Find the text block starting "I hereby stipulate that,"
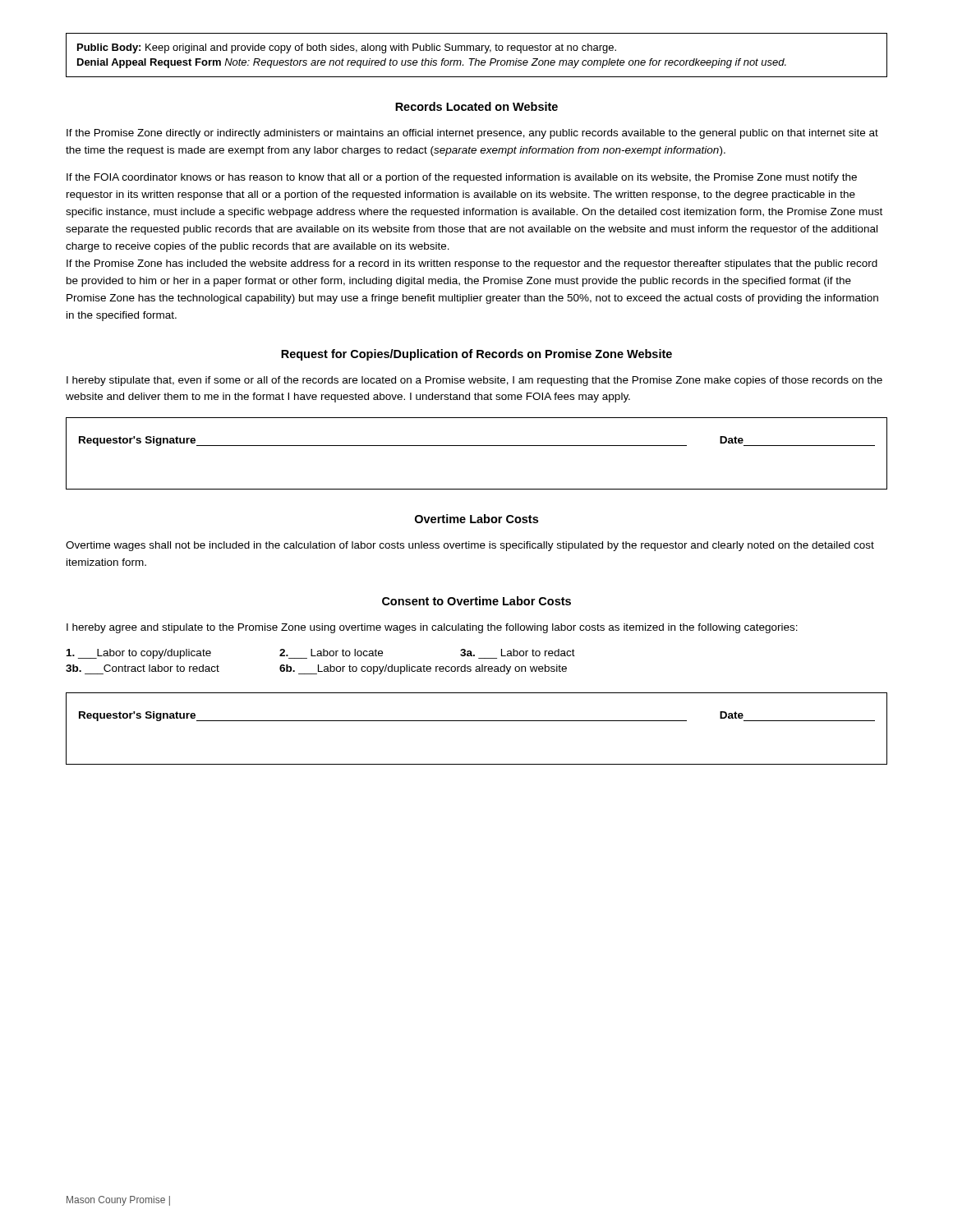Image resolution: width=953 pixels, height=1232 pixels. coord(474,388)
